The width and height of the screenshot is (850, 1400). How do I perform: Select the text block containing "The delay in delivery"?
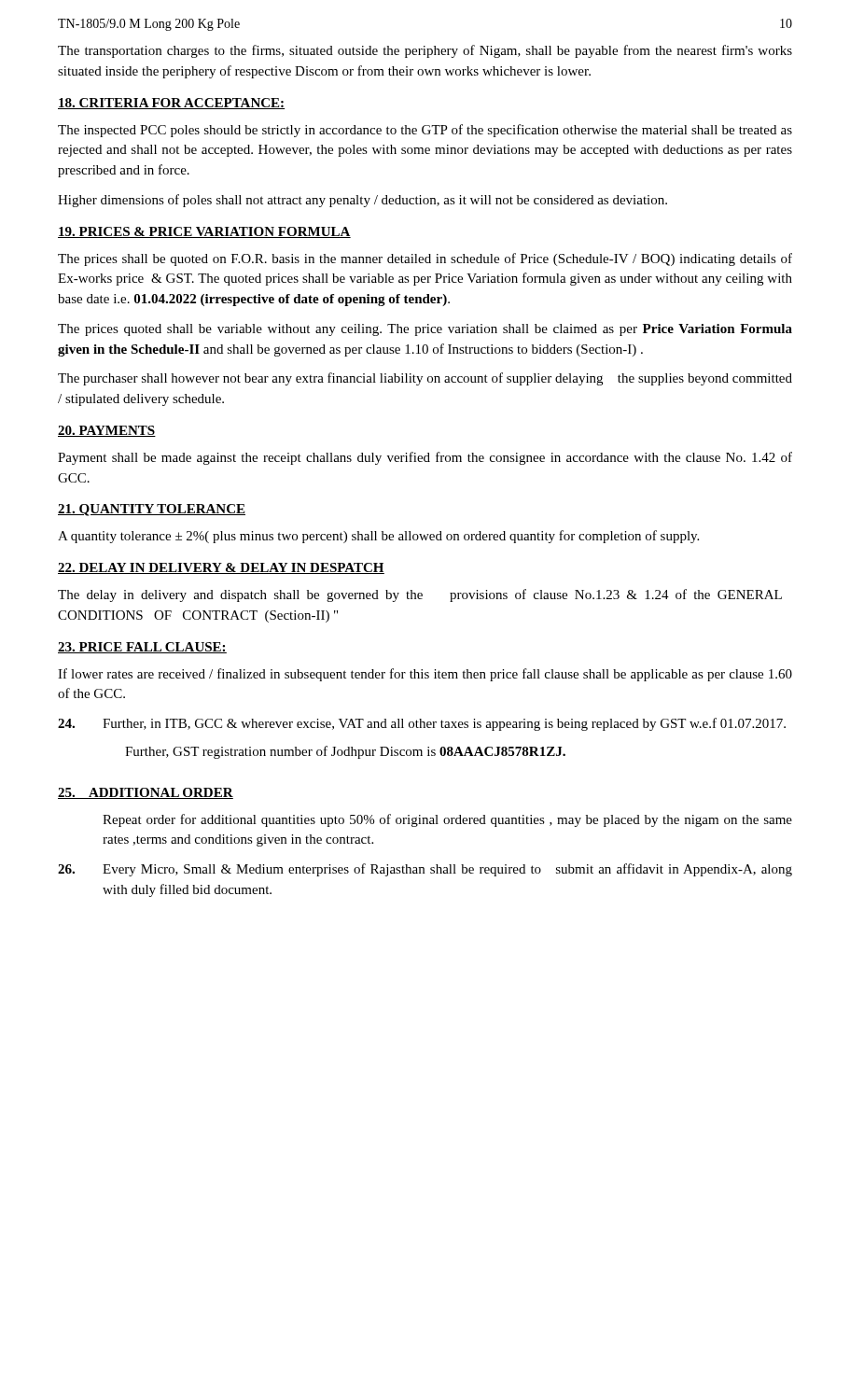coord(425,606)
